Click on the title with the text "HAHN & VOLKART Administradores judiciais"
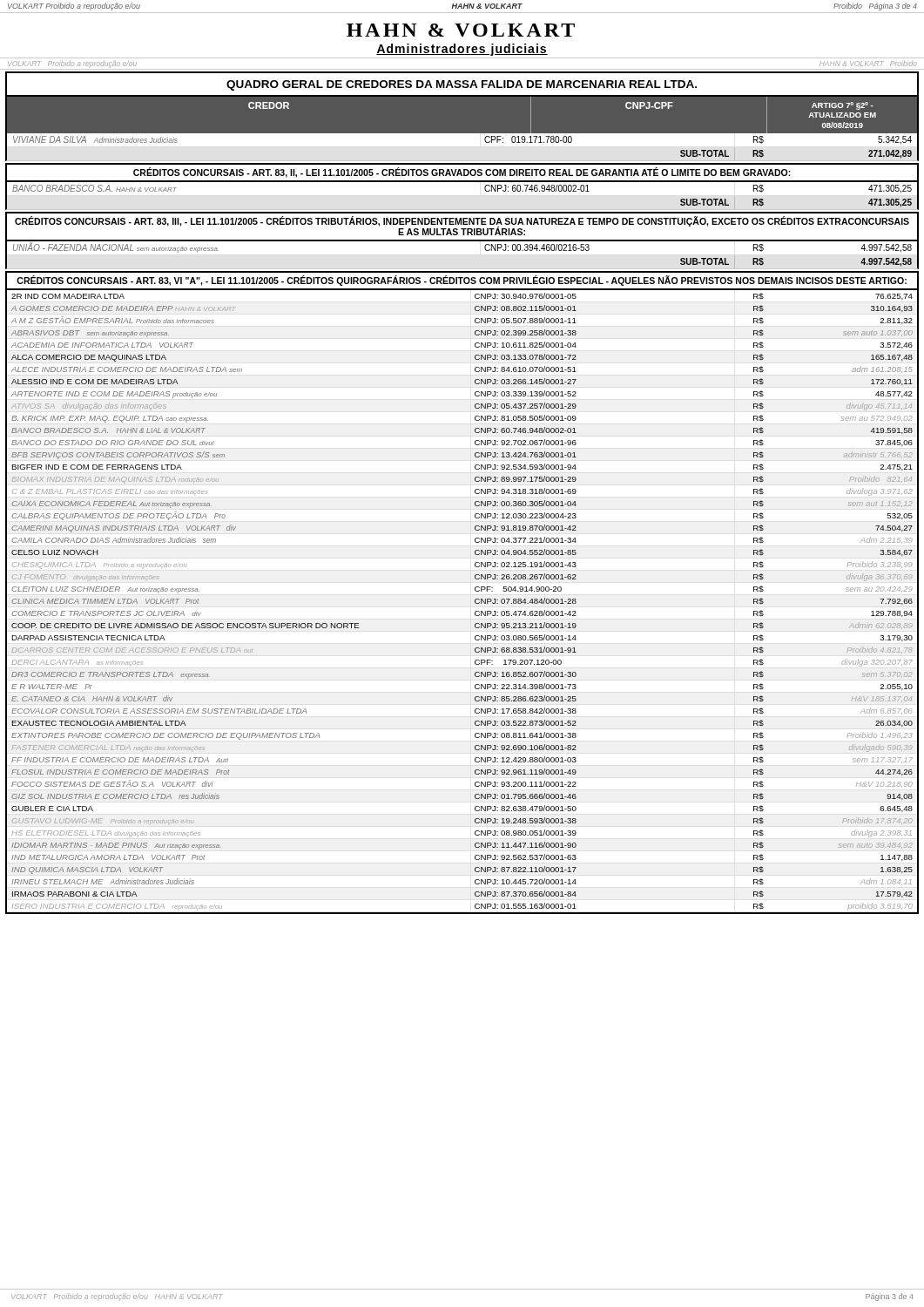924x1307 pixels. tap(462, 37)
